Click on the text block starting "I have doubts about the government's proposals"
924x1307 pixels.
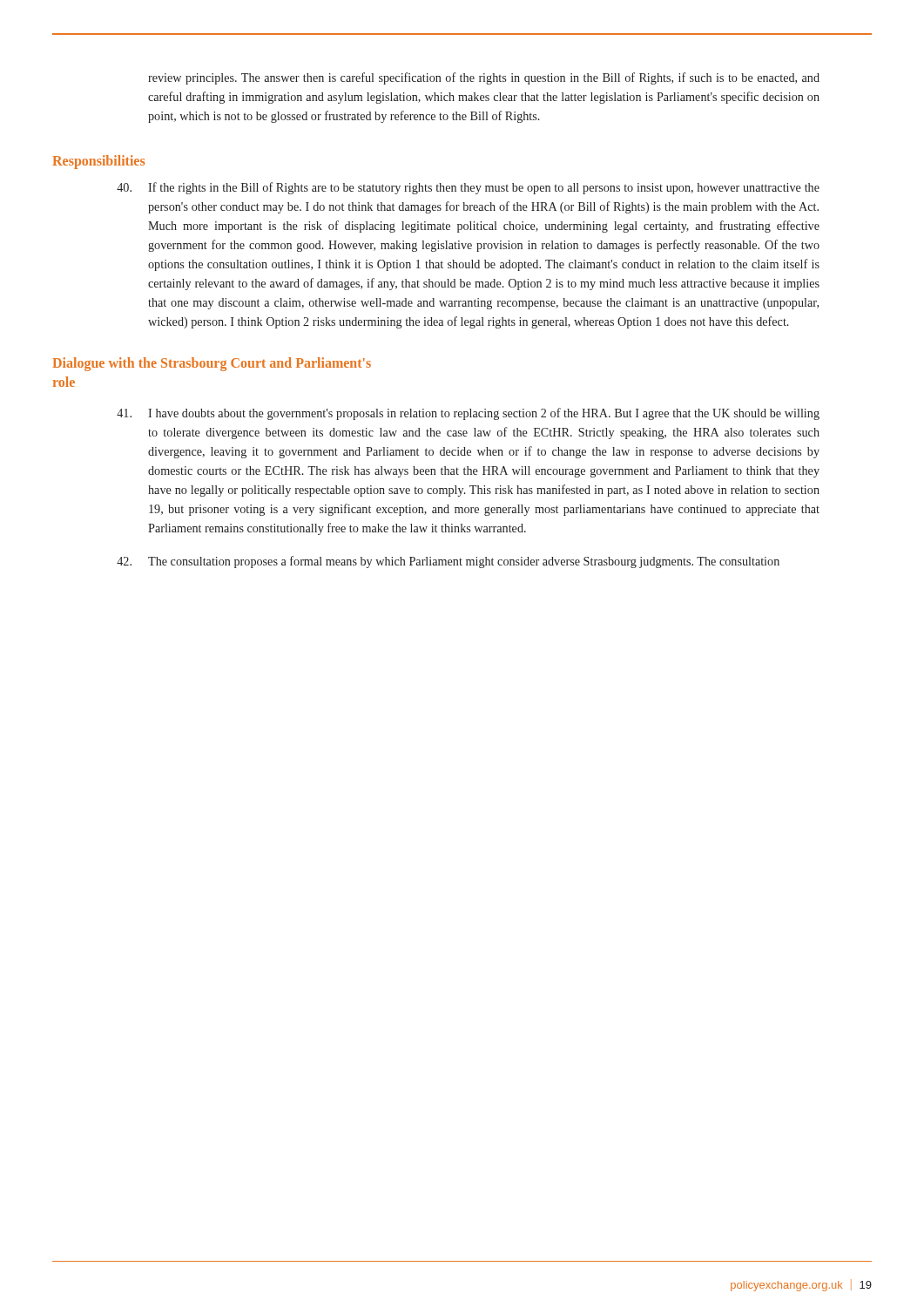click(462, 471)
